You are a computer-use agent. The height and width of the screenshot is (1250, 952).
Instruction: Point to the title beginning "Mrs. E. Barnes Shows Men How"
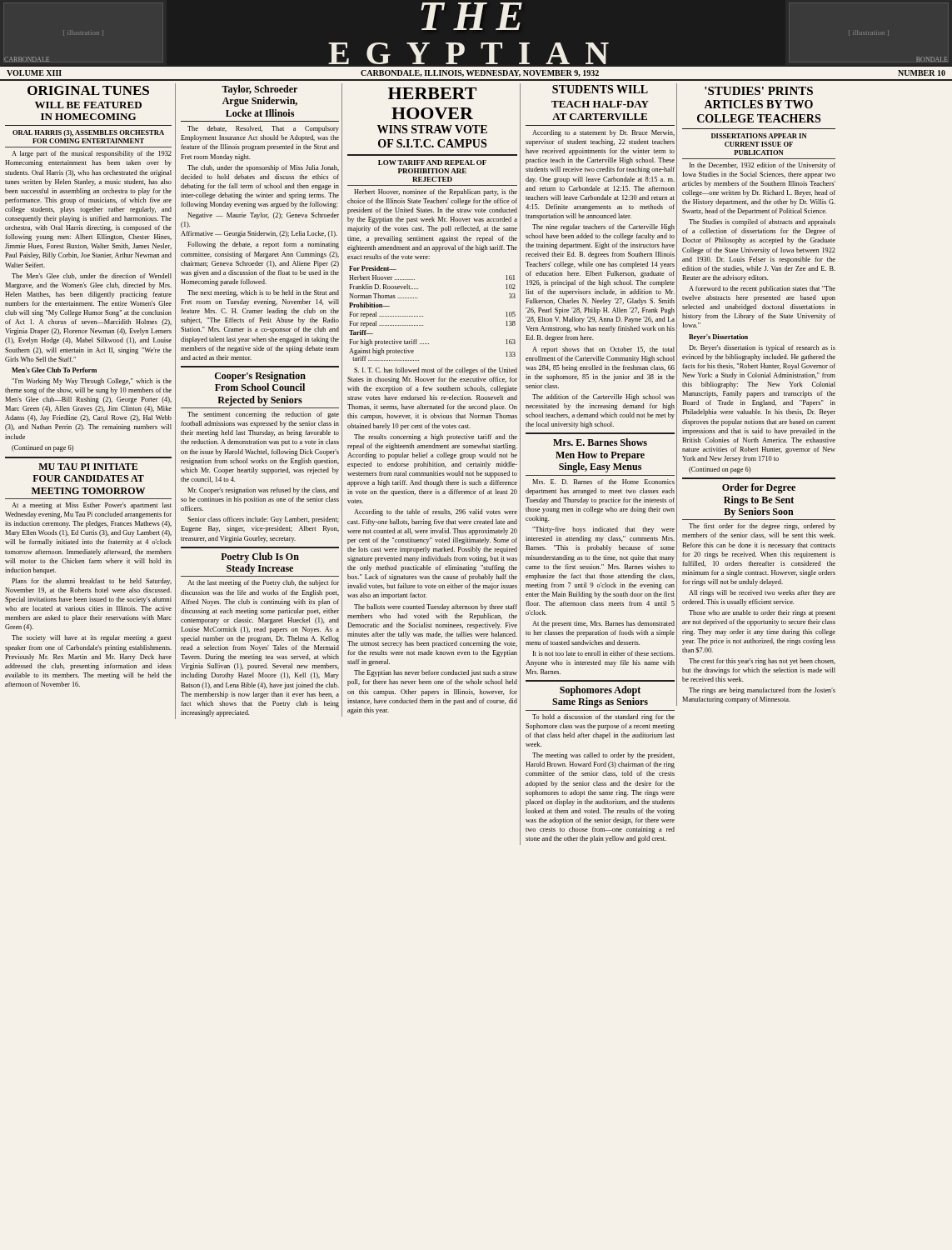tap(600, 455)
